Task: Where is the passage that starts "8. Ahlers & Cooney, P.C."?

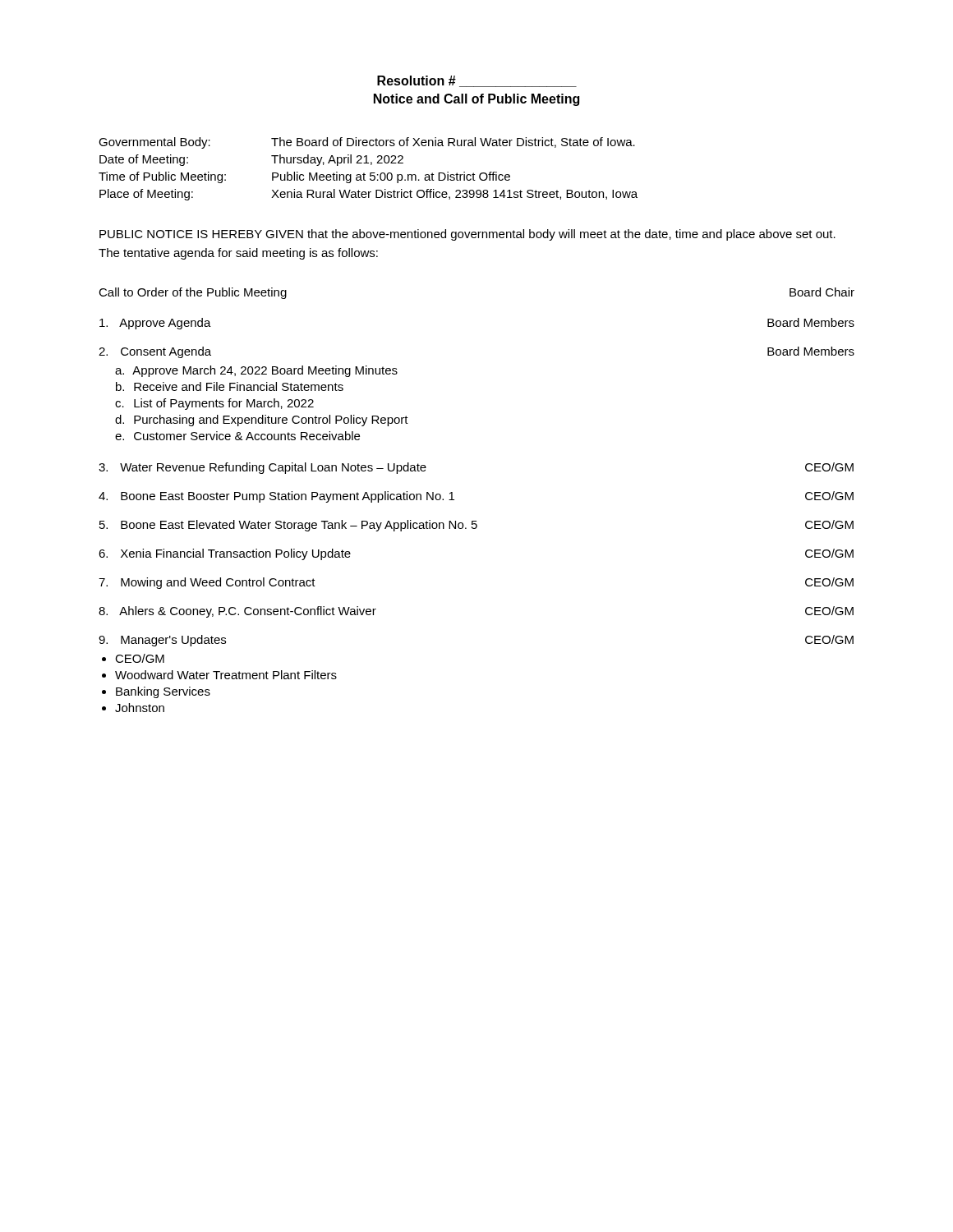Action: pyautogui.click(x=232, y=614)
